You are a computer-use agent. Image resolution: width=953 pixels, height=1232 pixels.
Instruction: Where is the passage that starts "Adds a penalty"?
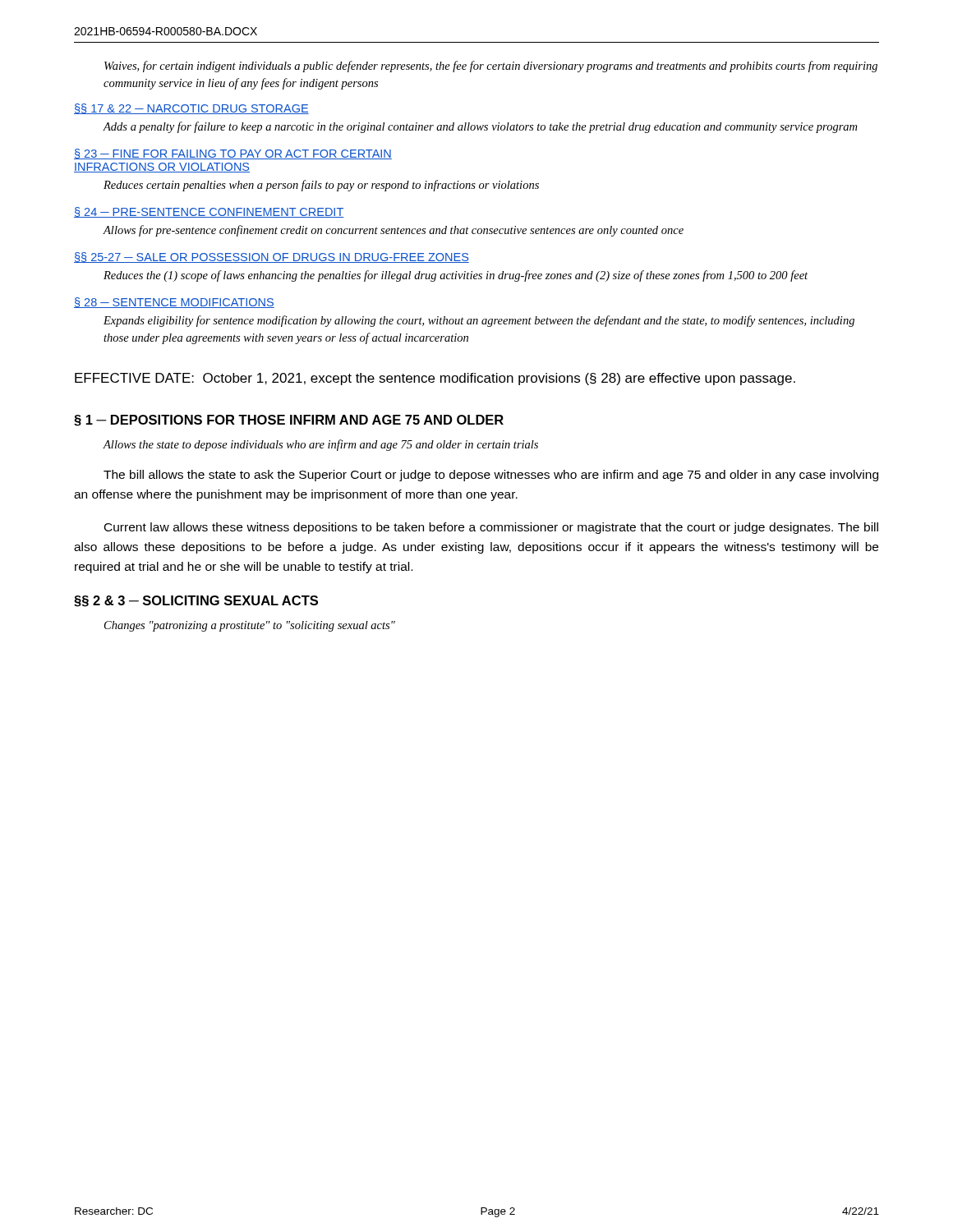(481, 127)
